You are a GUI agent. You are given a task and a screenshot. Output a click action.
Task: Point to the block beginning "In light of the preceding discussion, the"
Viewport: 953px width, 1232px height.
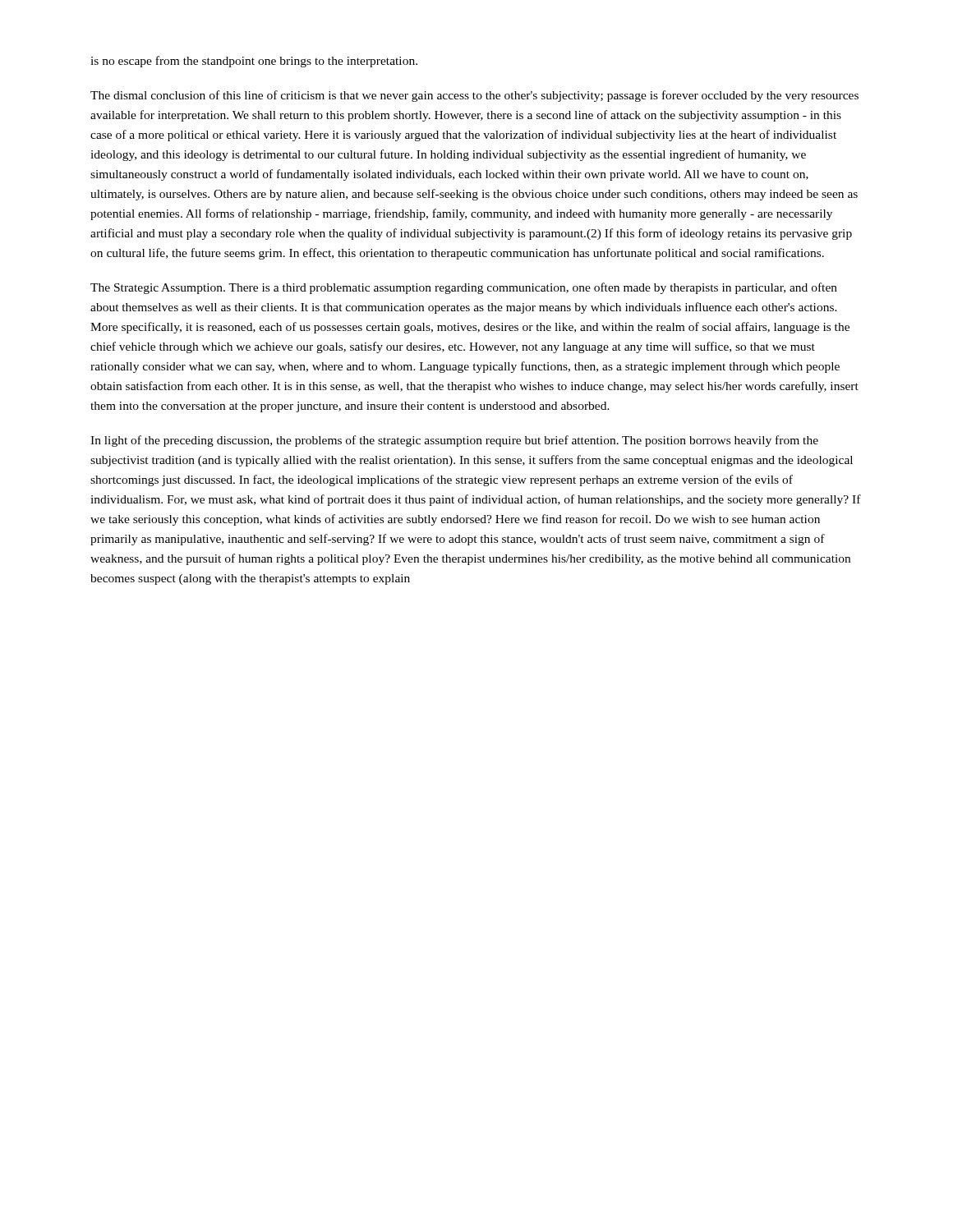(x=475, y=509)
